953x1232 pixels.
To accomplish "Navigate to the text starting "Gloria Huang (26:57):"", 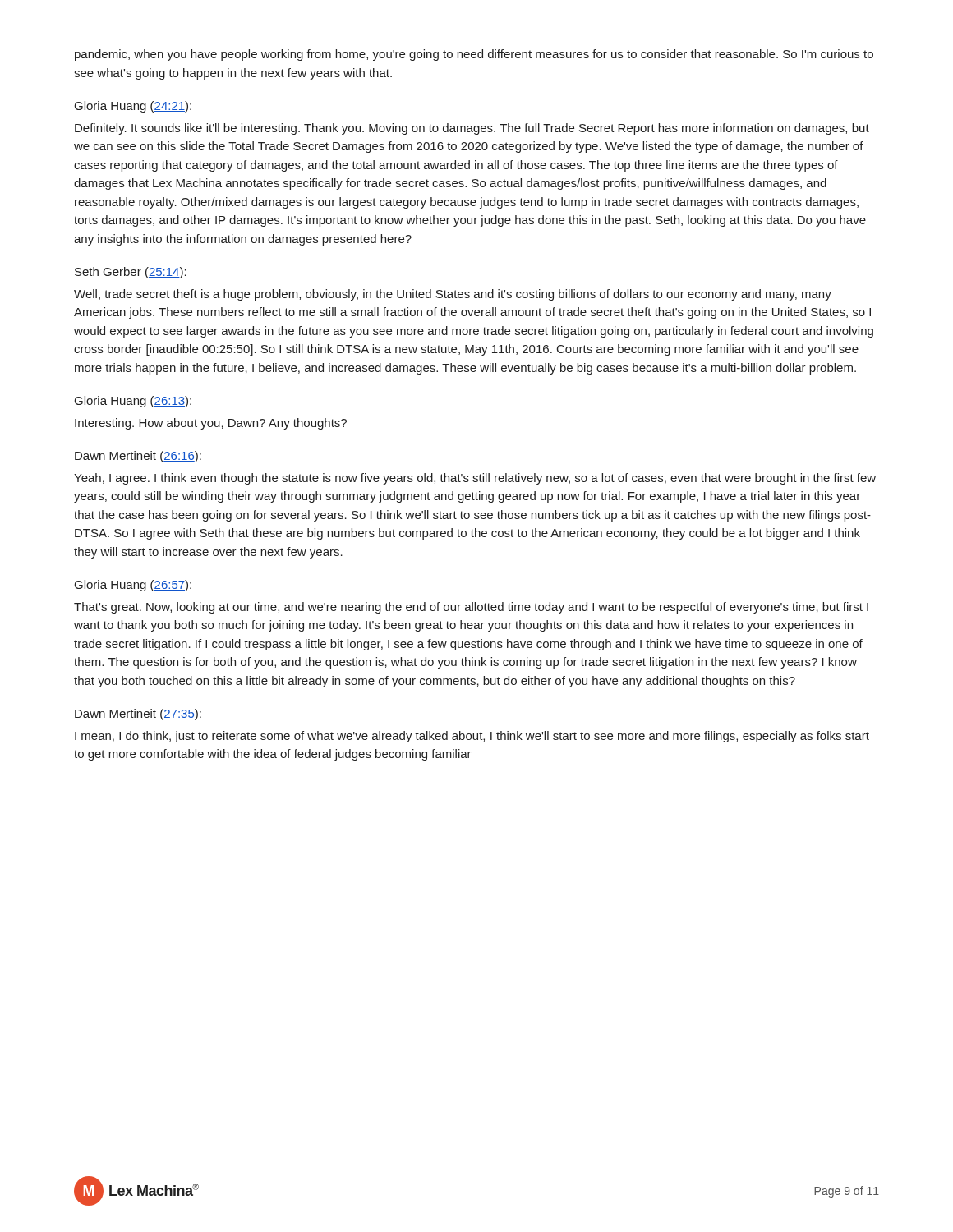I will click(133, 586).
